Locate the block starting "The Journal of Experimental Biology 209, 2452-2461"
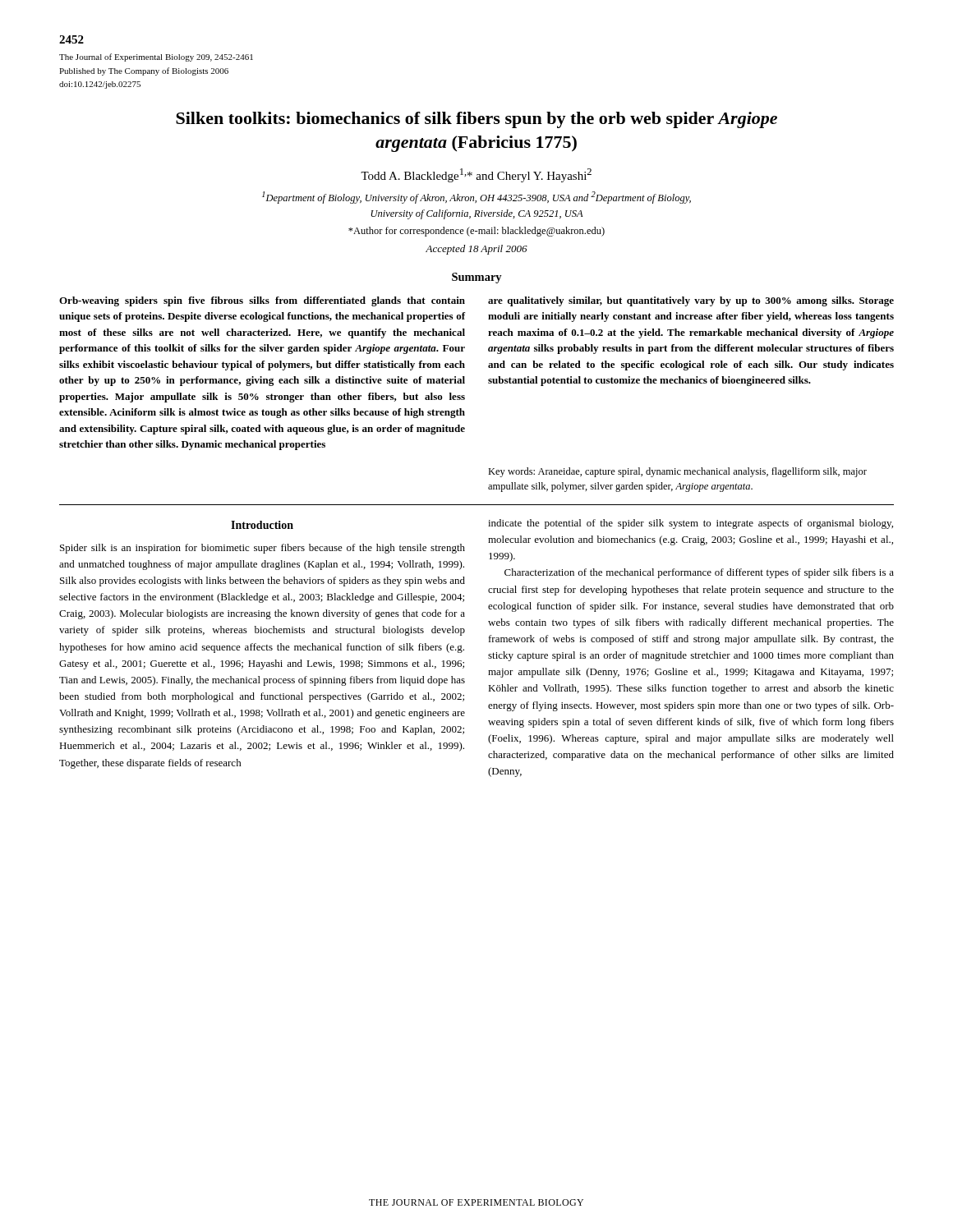 [x=156, y=70]
